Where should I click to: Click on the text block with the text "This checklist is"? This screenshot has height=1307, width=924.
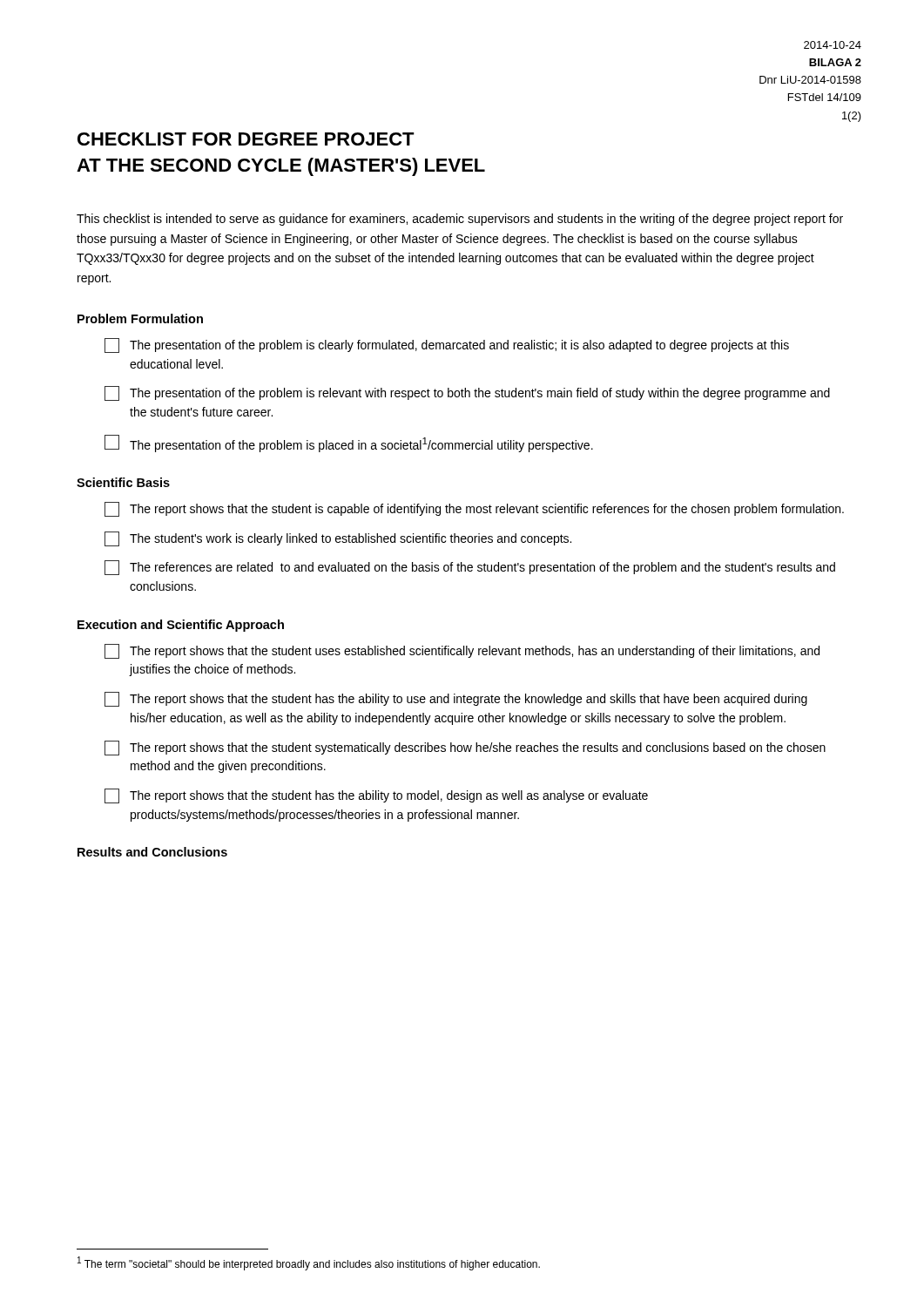(x=460, y=248)
